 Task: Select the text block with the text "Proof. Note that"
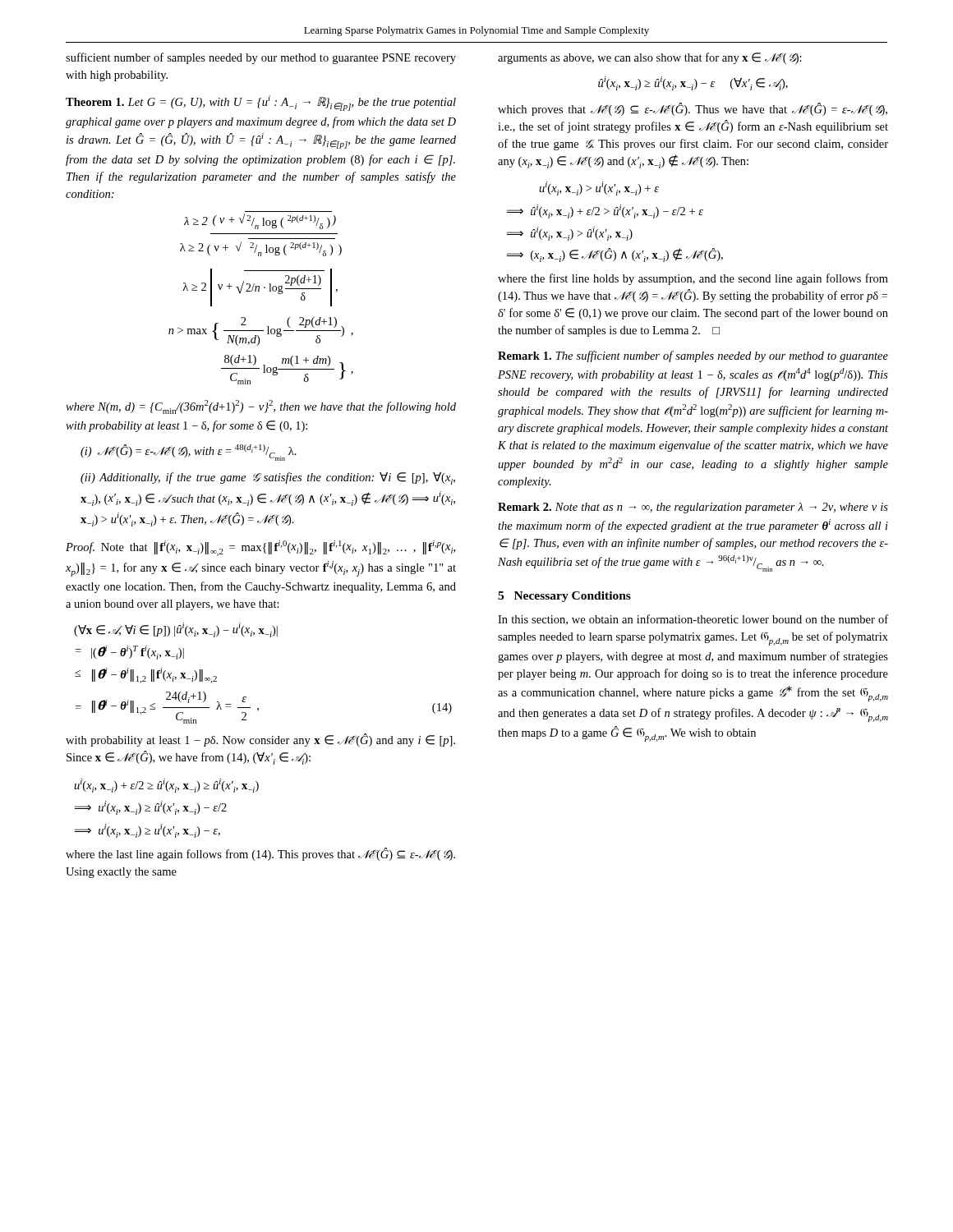261,575
